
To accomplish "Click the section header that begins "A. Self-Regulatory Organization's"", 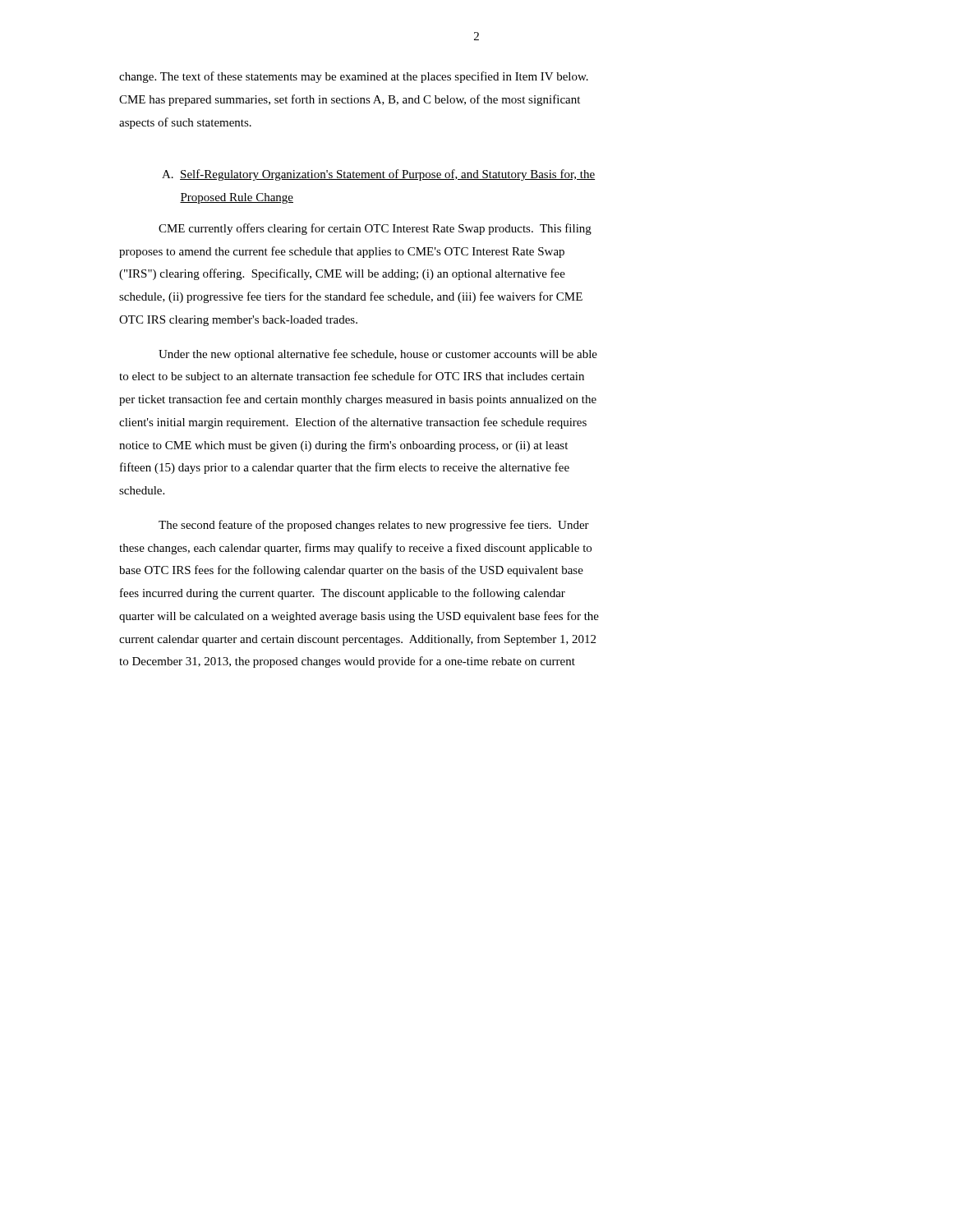I will [x=498, y=186].
